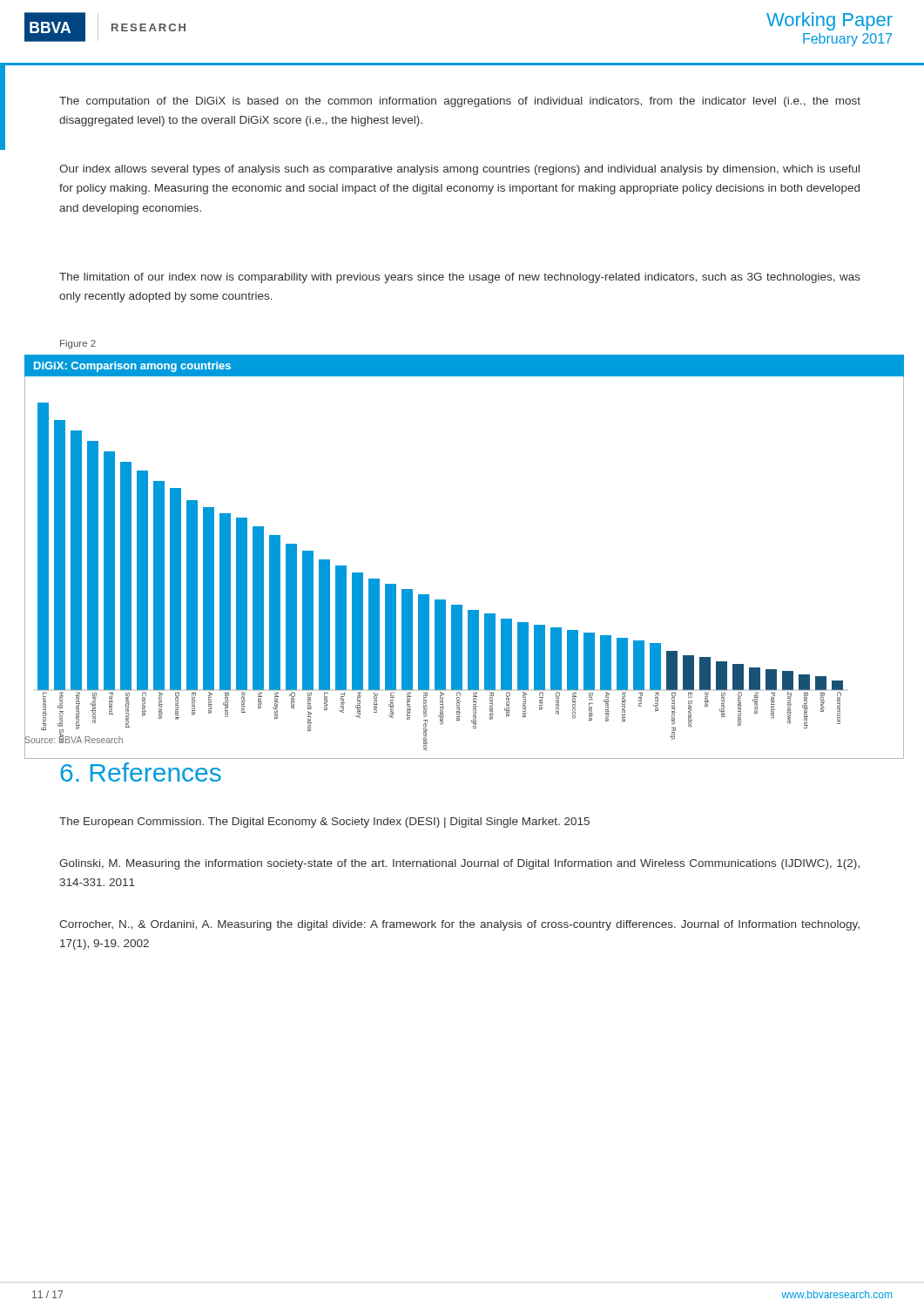The image size is (924, 1307).
Task: Click on the region starting "The computation of the DiGiX"
Action: 460,110
